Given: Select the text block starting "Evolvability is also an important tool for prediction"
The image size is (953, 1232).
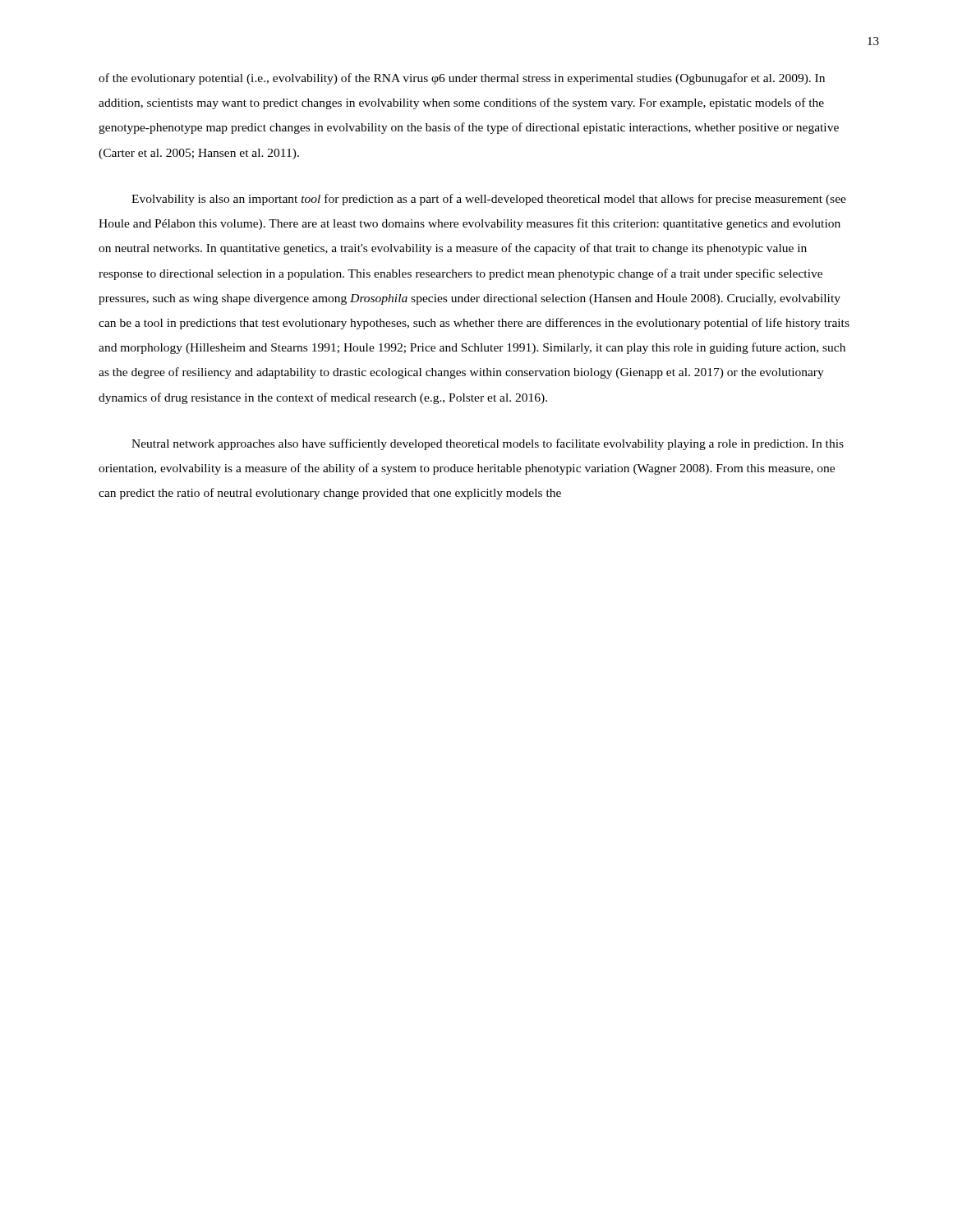Looking at the screenshot, I should [476, 298].
